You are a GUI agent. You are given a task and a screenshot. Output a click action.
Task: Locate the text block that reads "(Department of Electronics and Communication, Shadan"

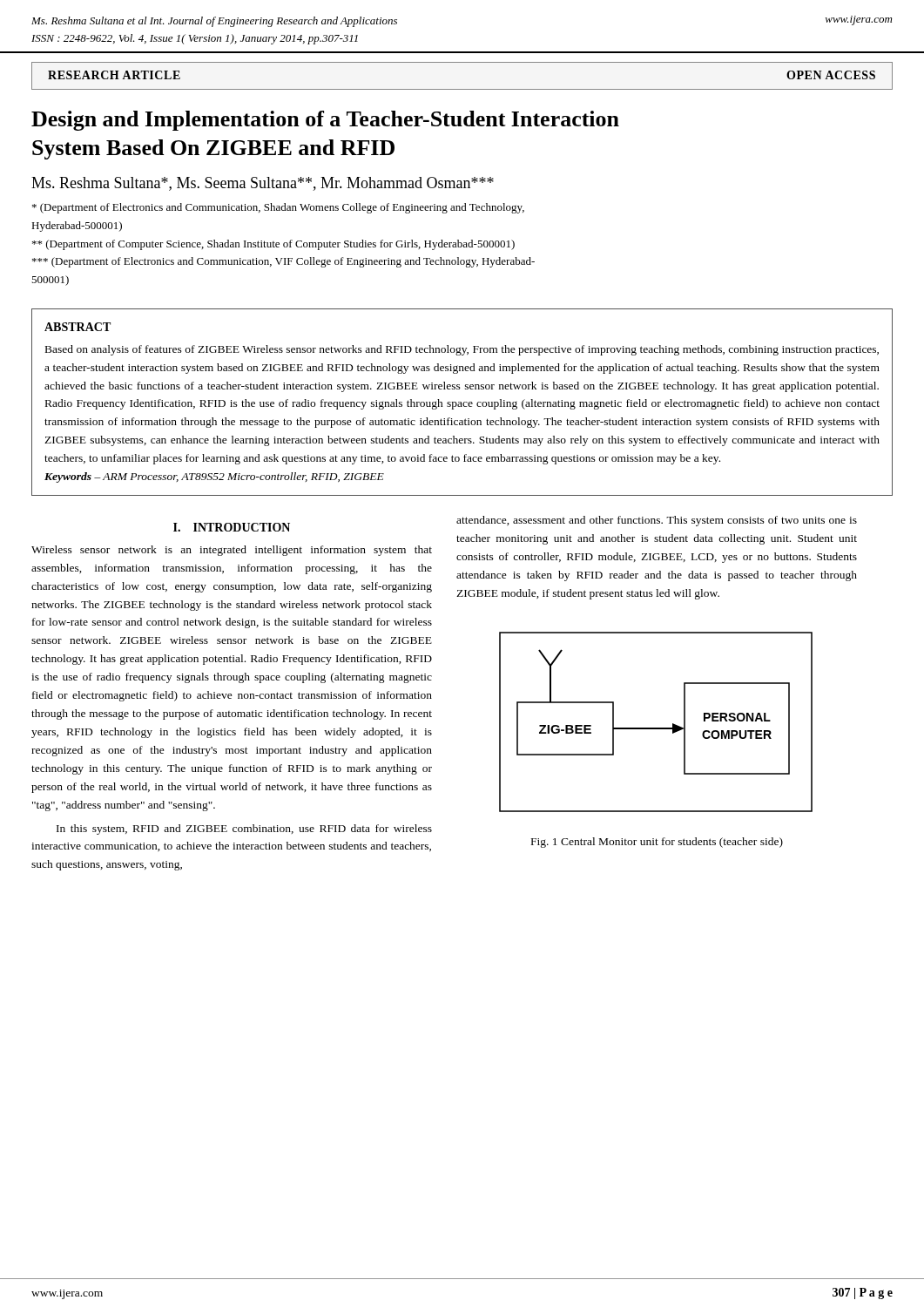tap(283, 243)
